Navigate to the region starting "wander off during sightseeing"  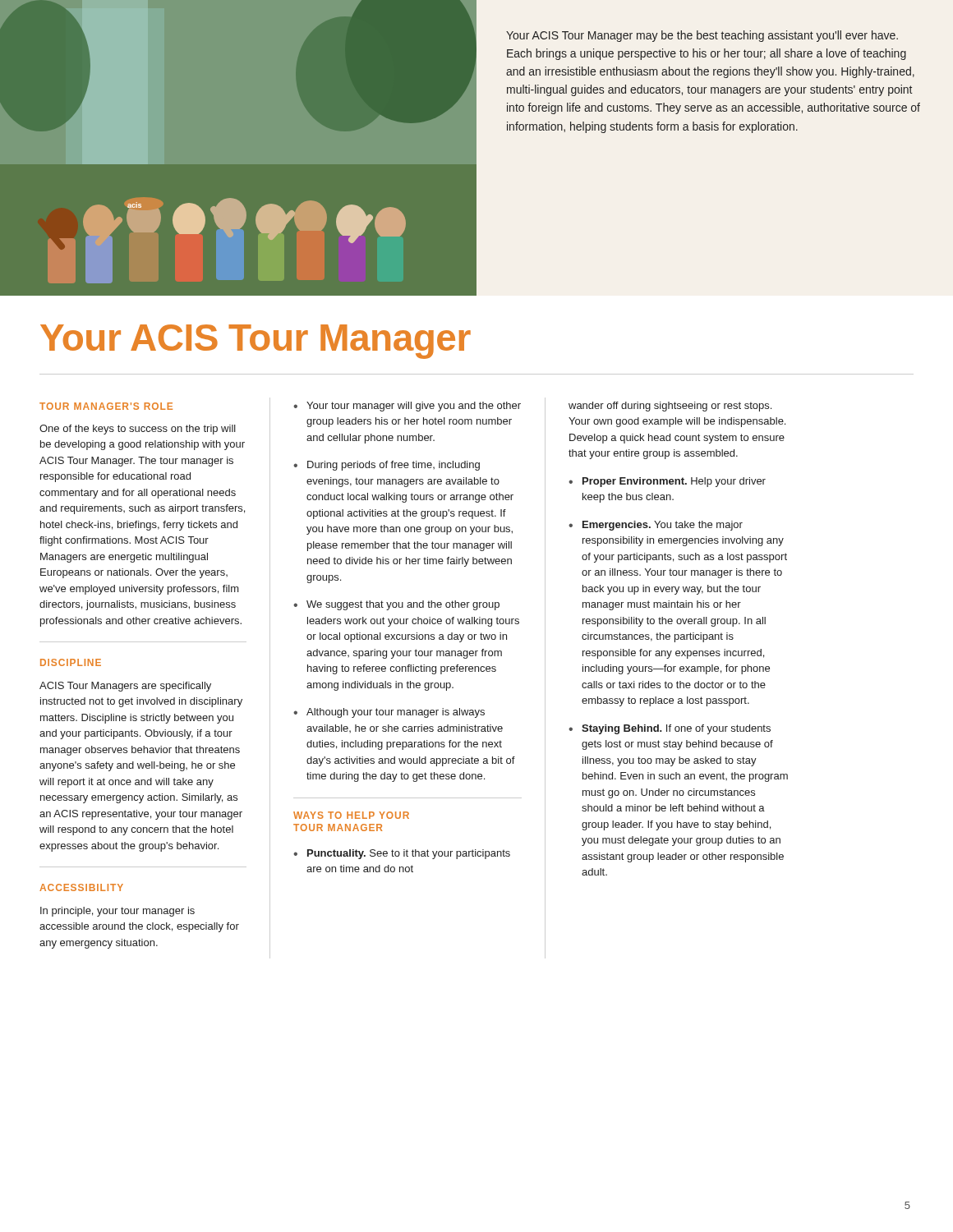tap(678, 429)
